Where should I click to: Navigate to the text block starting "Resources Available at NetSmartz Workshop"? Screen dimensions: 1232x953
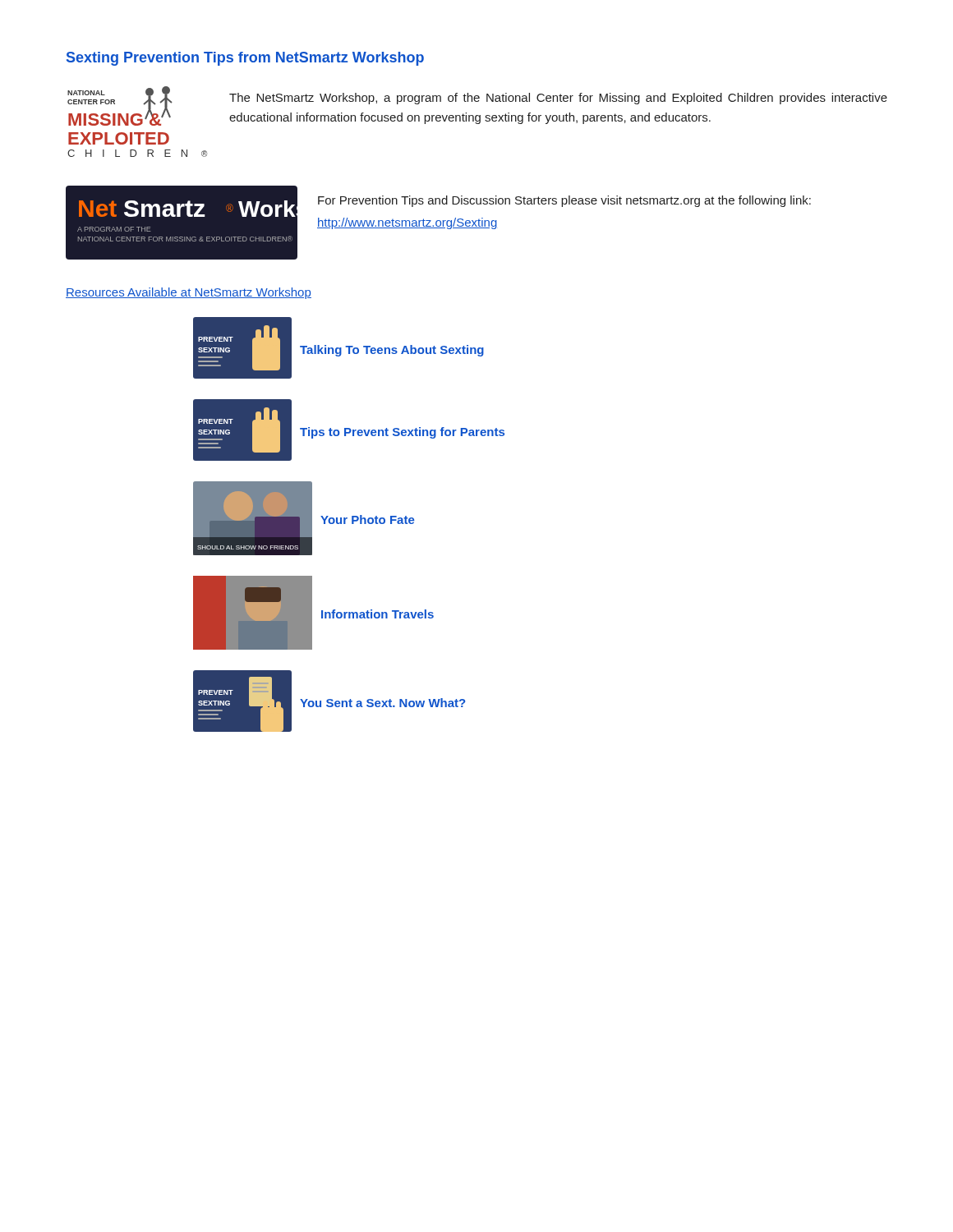pos(188,292)
